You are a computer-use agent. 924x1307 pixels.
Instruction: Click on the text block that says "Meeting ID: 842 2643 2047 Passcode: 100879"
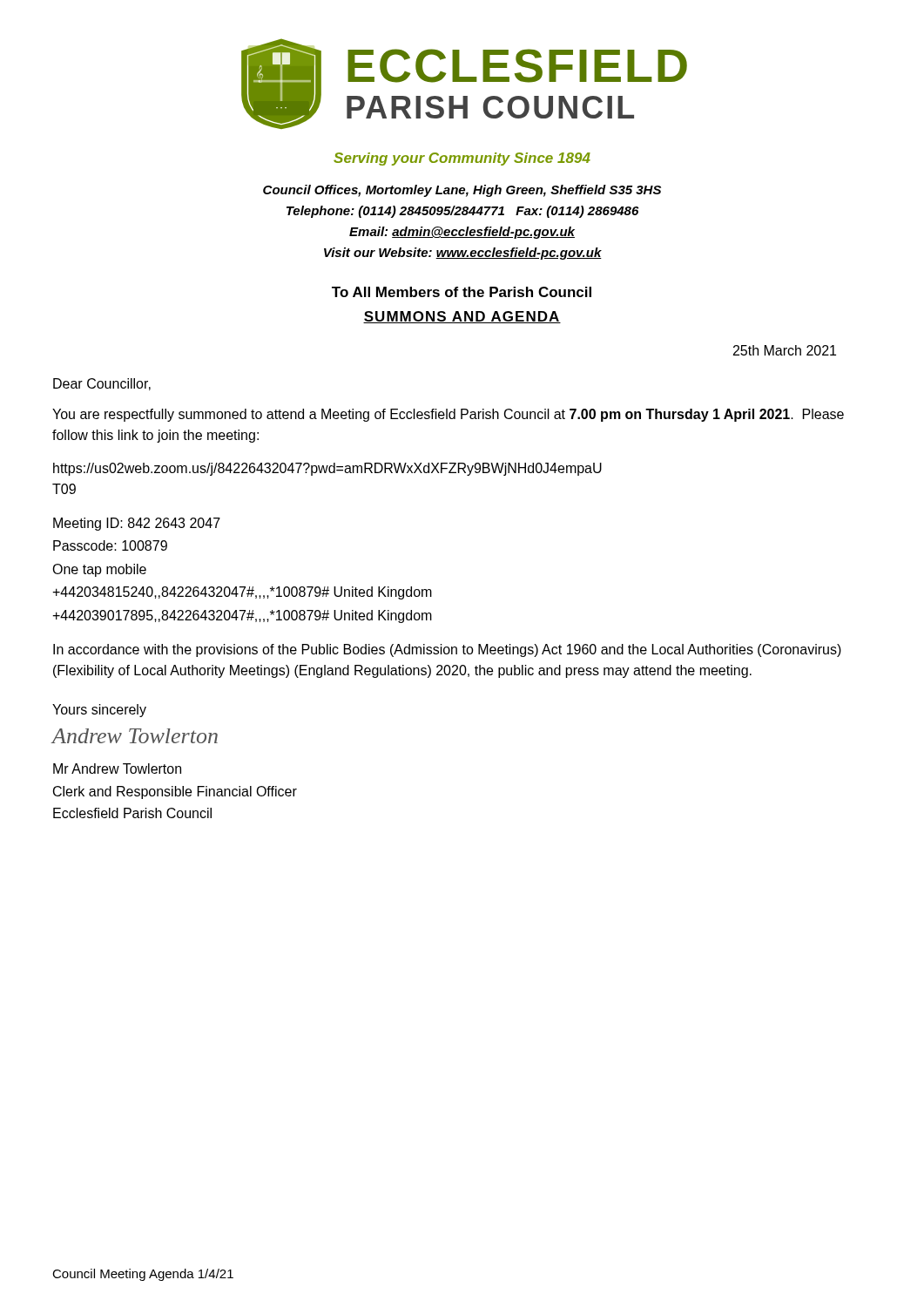coord(137,524)
